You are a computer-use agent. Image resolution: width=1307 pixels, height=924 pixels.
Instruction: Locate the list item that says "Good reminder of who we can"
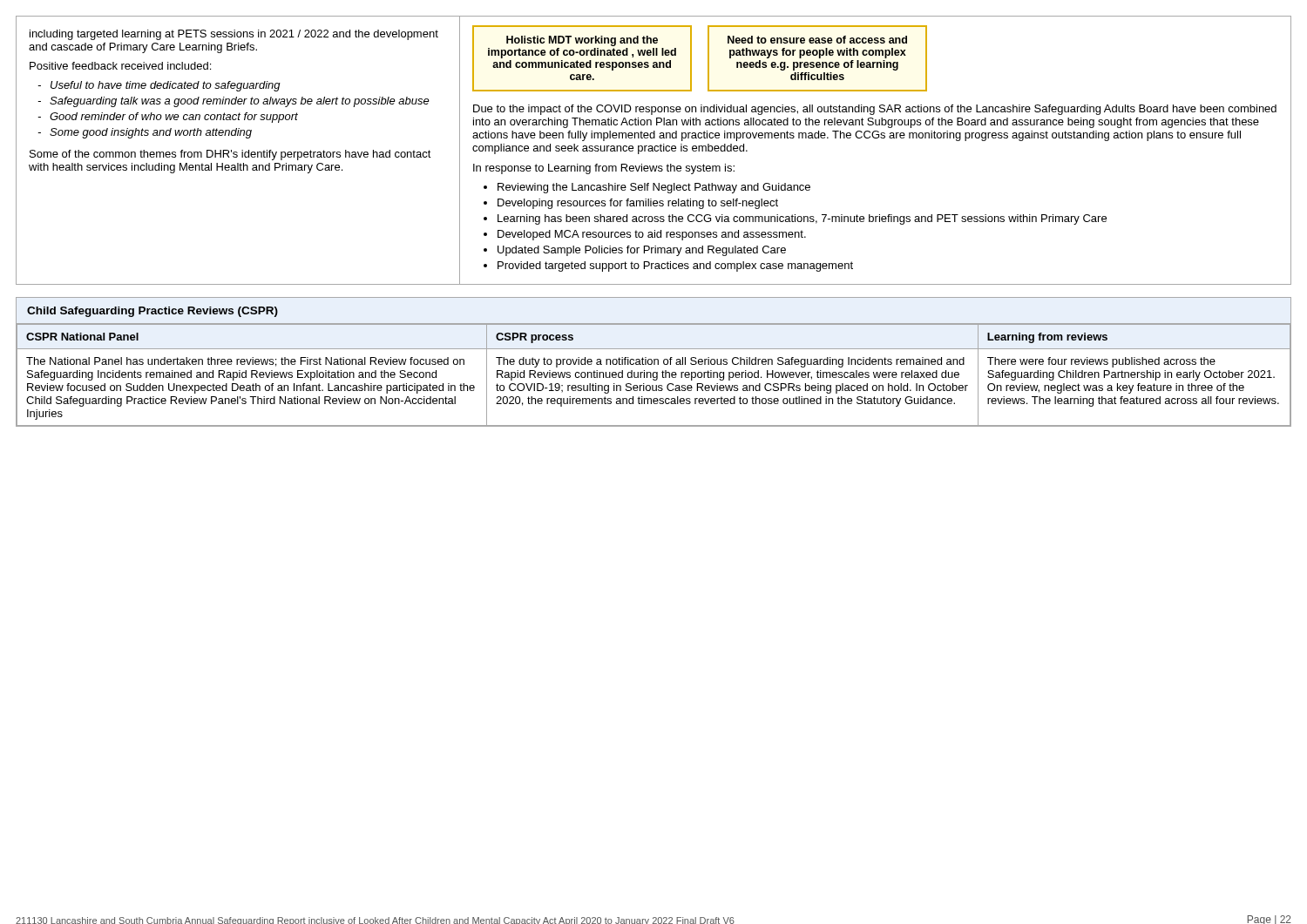pyautogui.click(x=174, y=116)
